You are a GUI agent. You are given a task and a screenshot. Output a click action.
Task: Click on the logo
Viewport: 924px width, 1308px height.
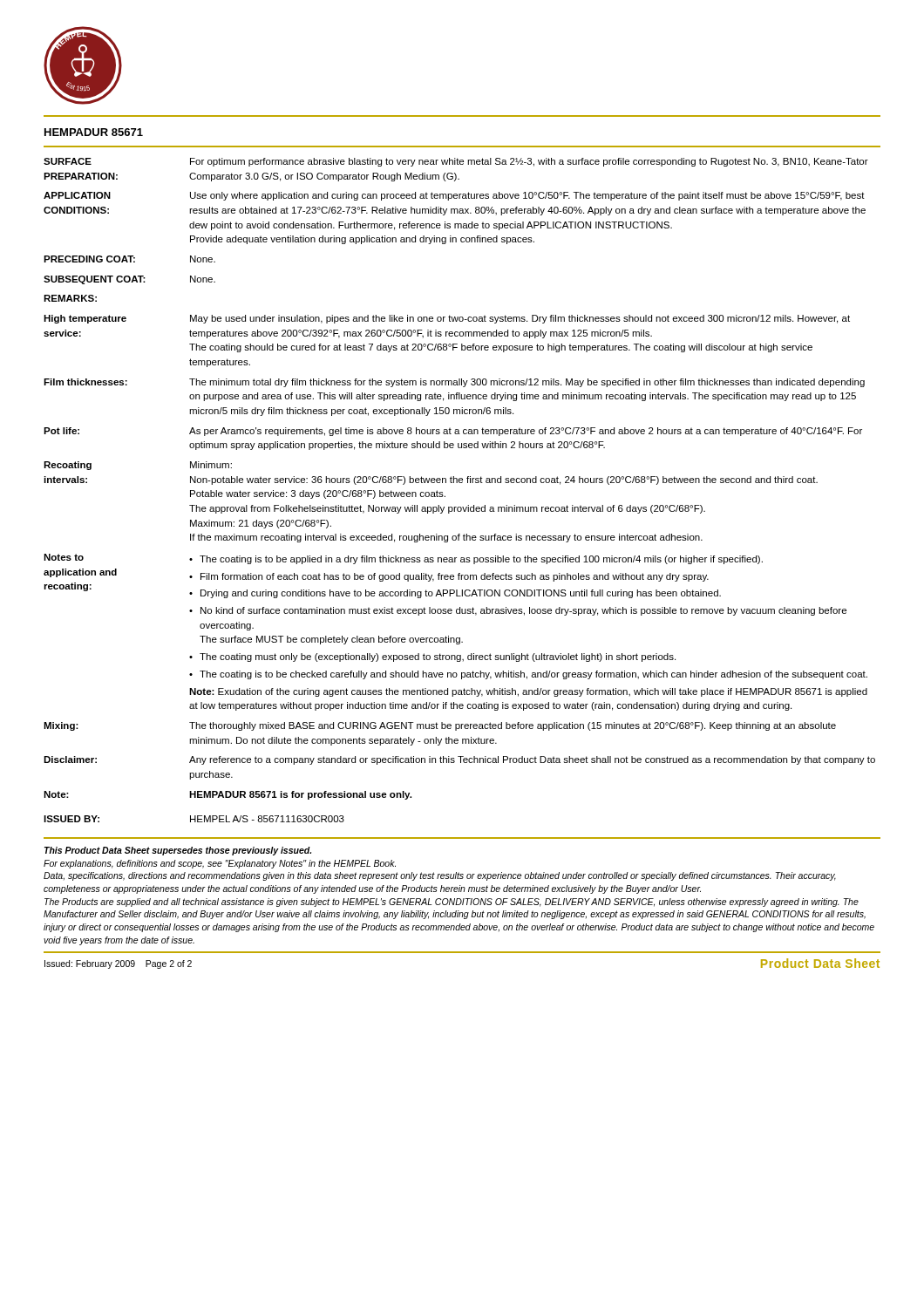click(x=87, y=66)
